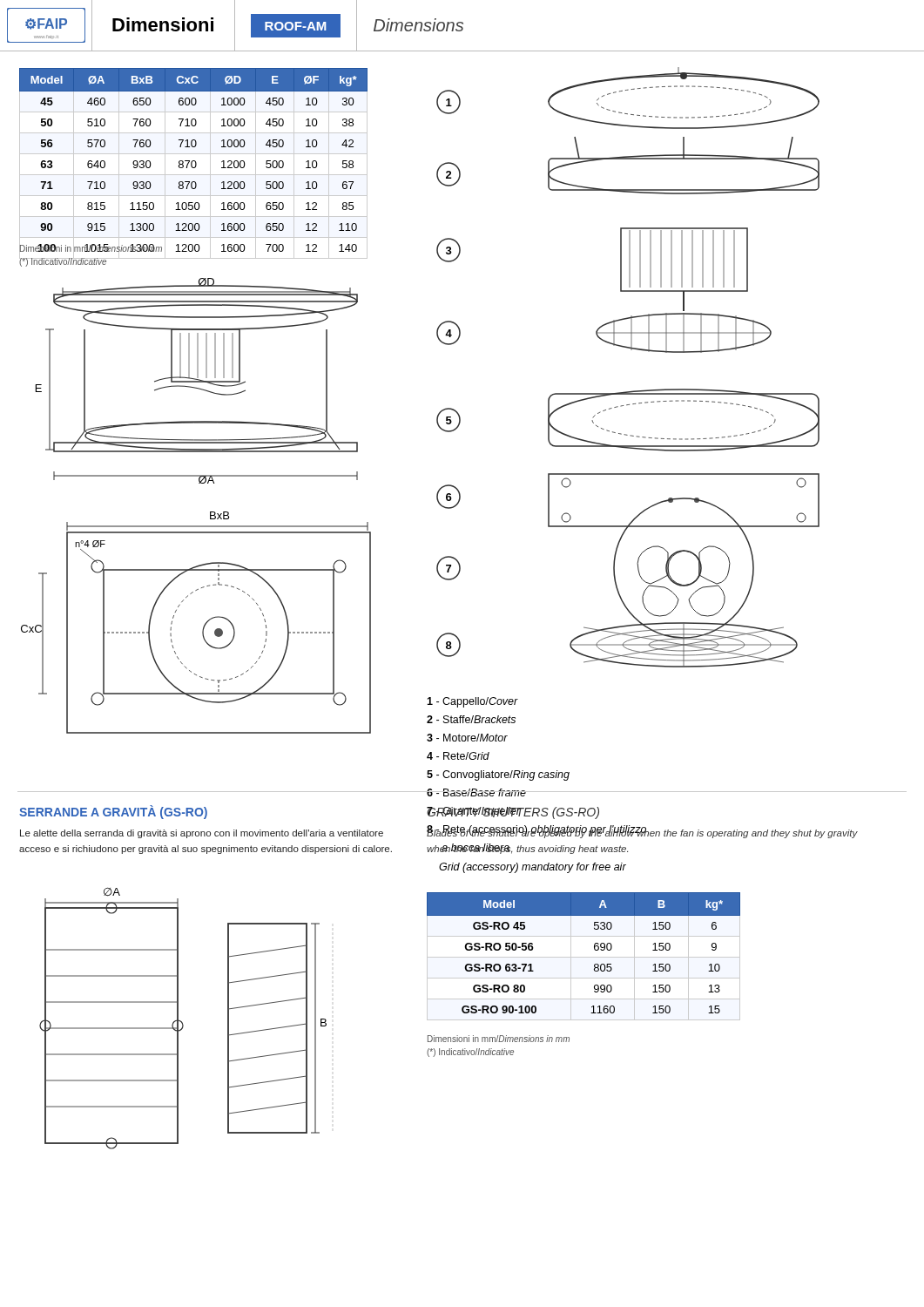Where does it say "SERRANDE A GRAVITÀ (GS-RO)"?
924x1307 pixels.
(x=113, y=812)
